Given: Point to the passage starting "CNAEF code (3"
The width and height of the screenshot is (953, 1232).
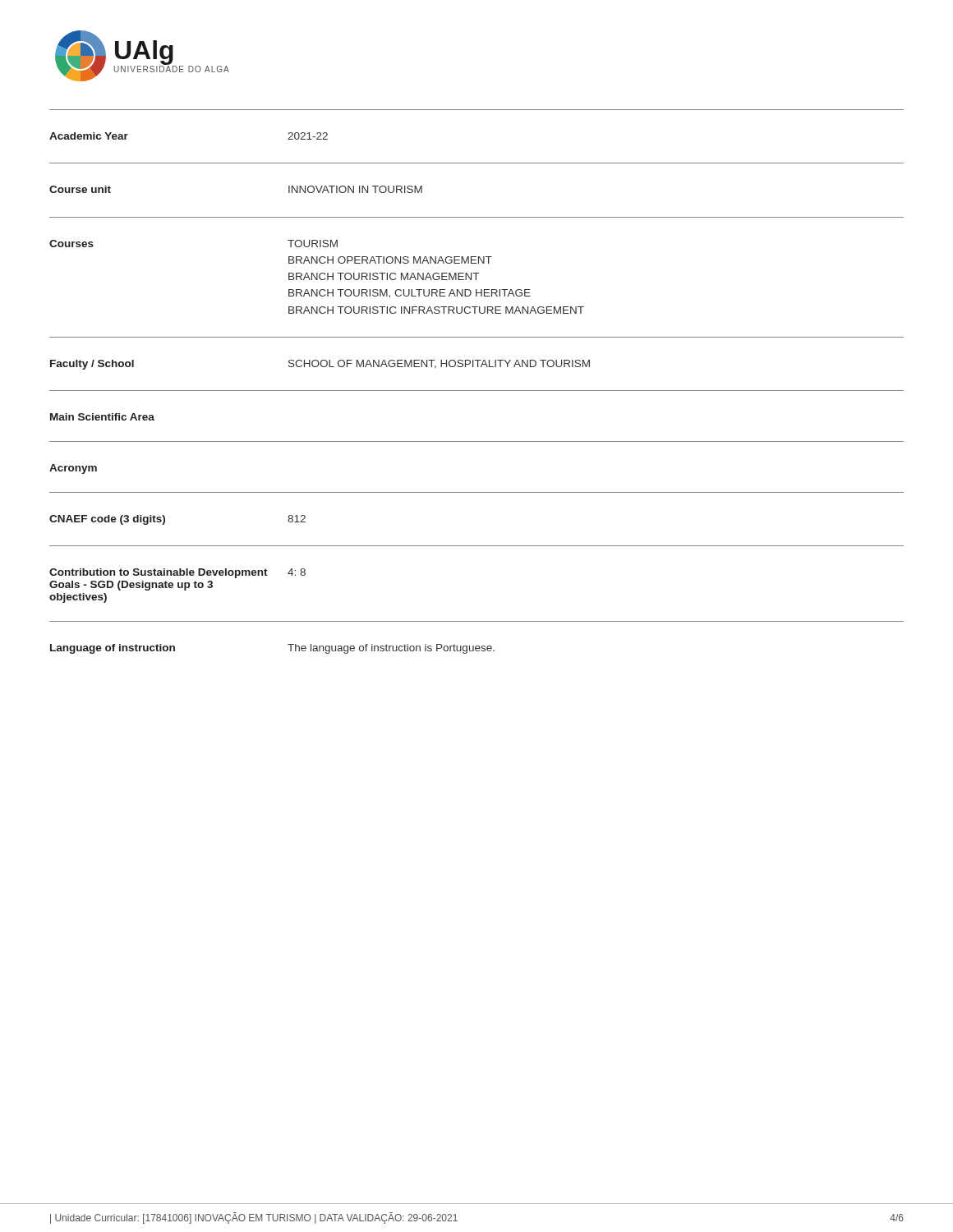Looking at the screenshot, I should (x=103, y=519).
